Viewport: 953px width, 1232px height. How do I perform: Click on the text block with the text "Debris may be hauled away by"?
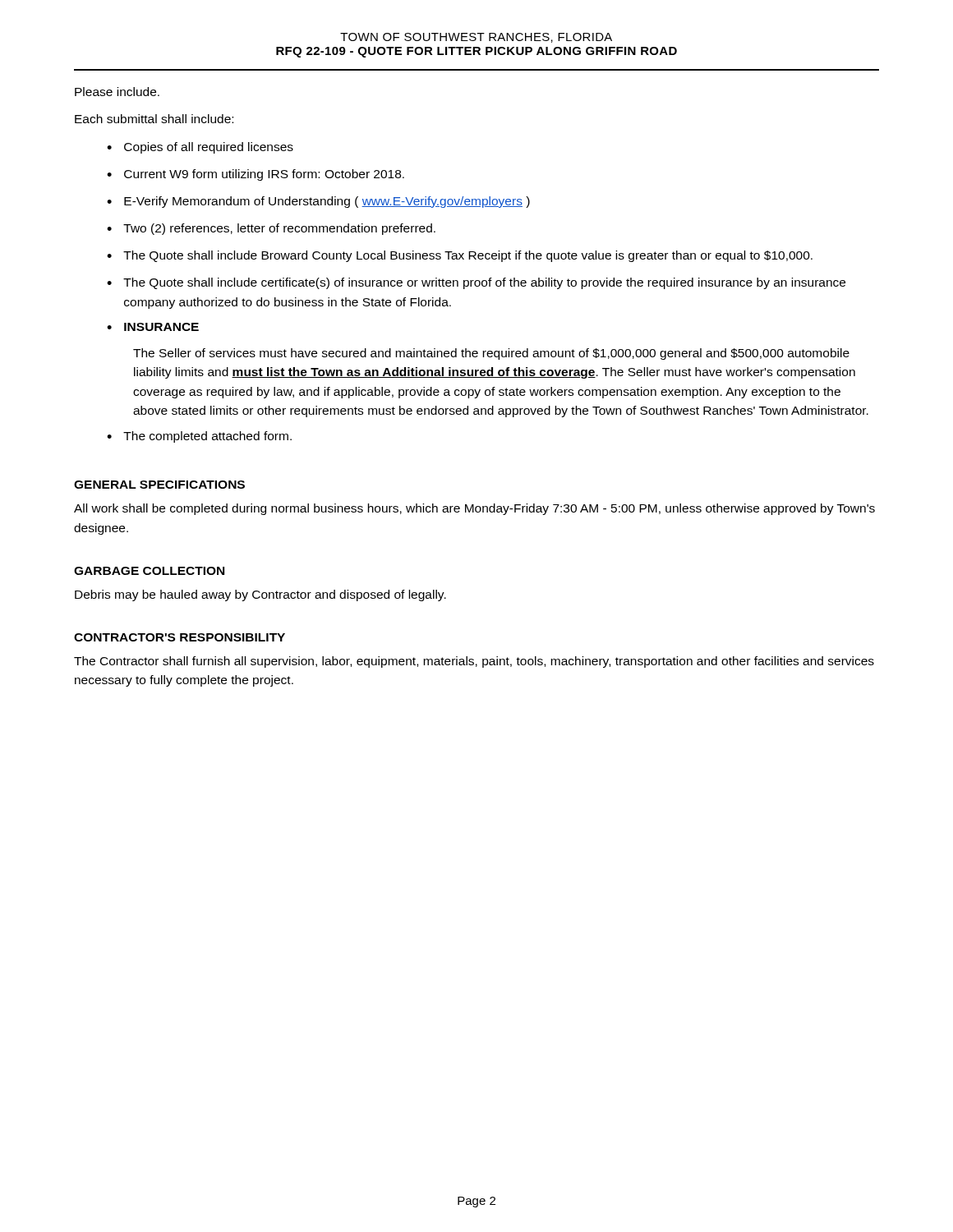[260, 594]
